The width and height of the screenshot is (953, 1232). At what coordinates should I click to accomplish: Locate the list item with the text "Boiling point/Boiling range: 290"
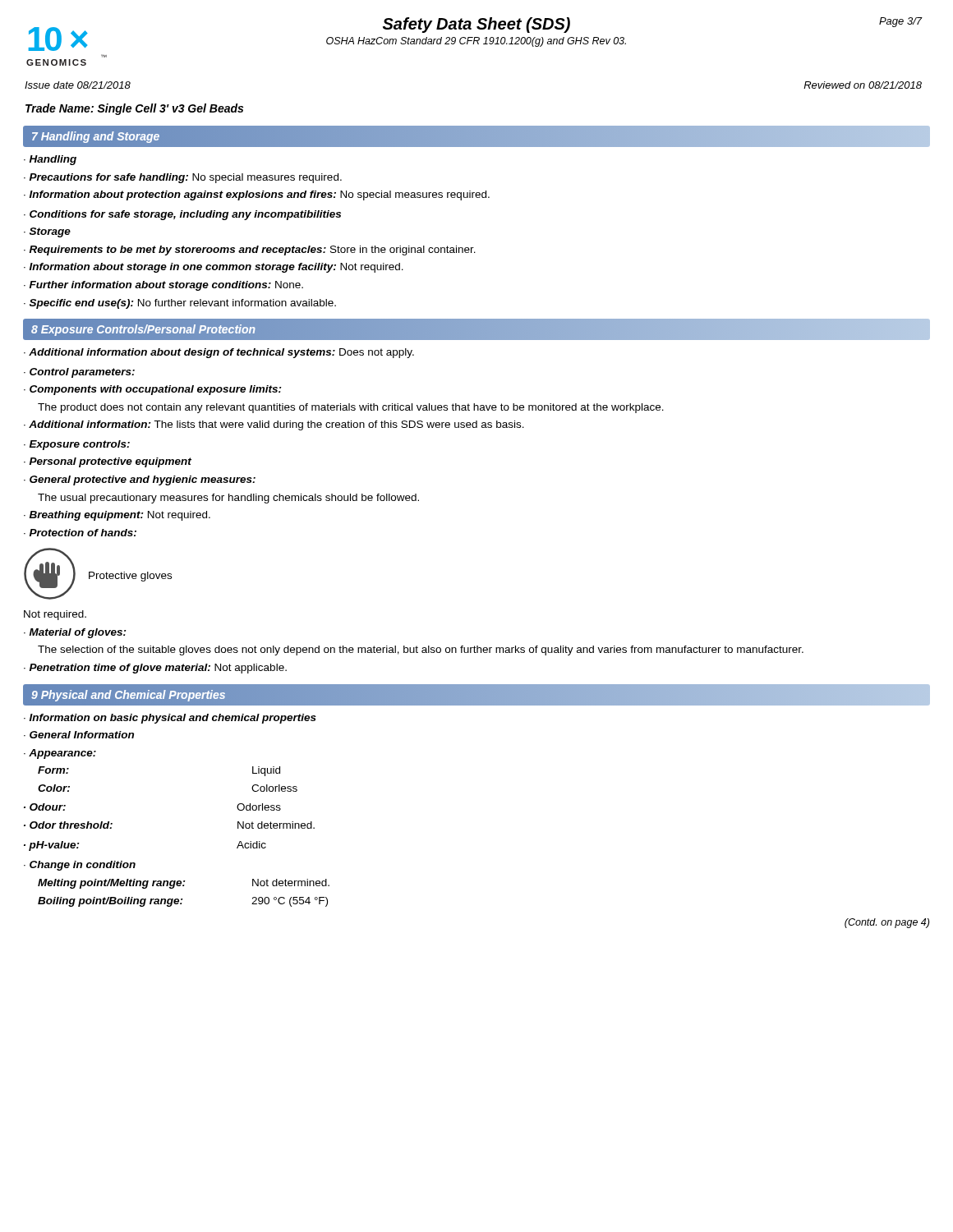click(x=183, y=902)
